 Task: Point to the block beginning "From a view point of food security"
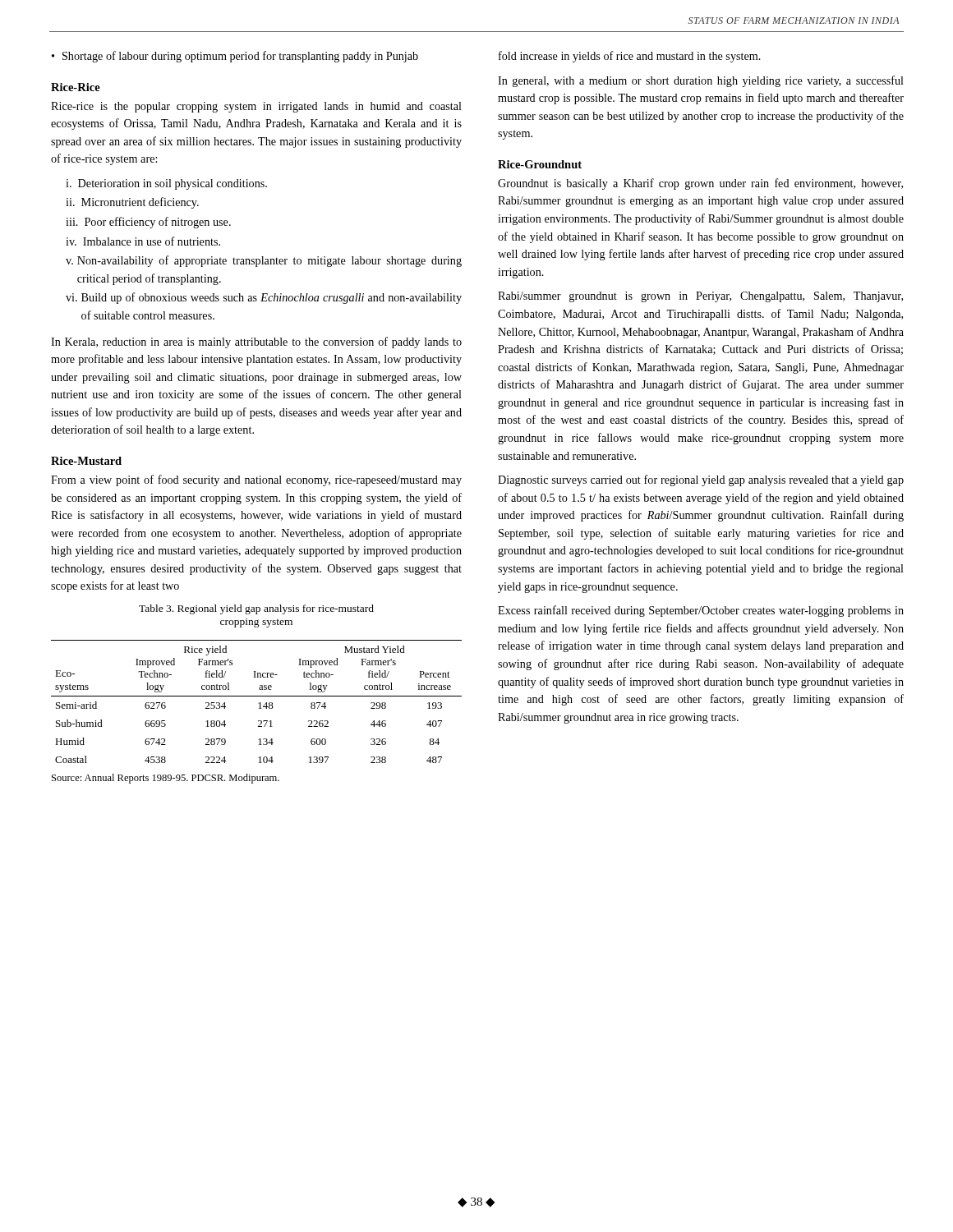[x=256, y=533]
